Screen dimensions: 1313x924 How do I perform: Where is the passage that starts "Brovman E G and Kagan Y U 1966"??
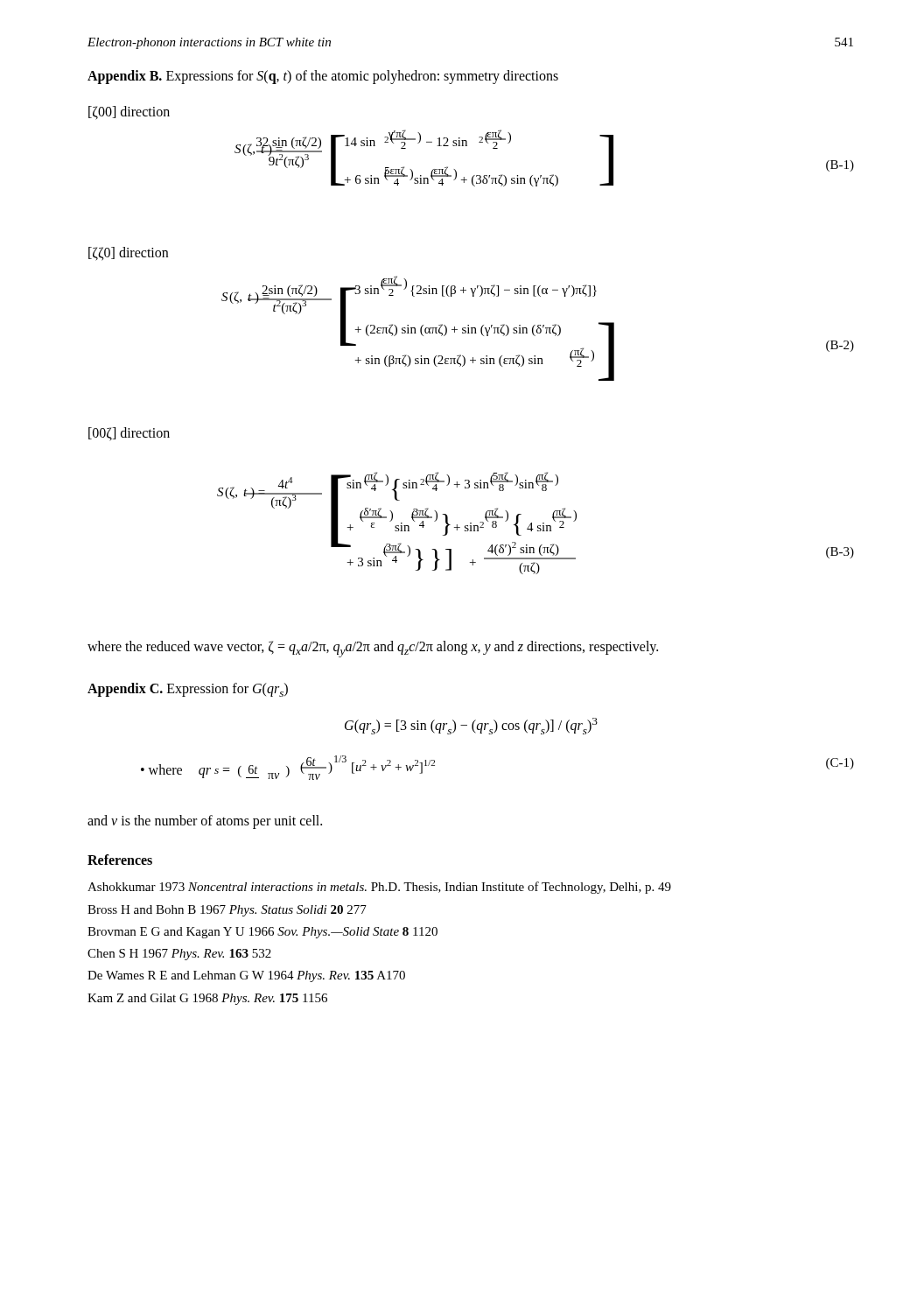click(263, 931)
